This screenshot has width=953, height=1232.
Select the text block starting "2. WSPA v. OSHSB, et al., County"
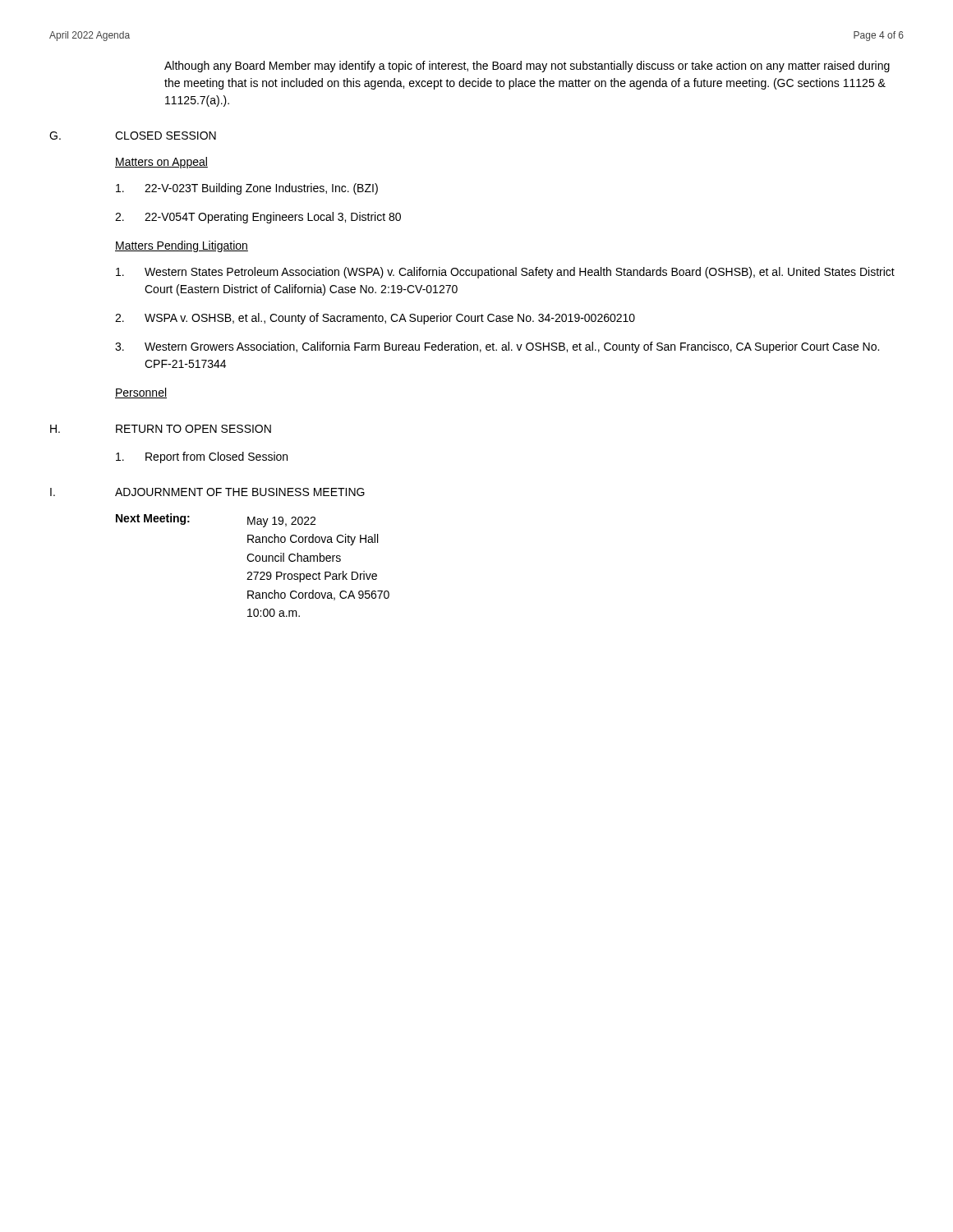(x=509, y=318)
